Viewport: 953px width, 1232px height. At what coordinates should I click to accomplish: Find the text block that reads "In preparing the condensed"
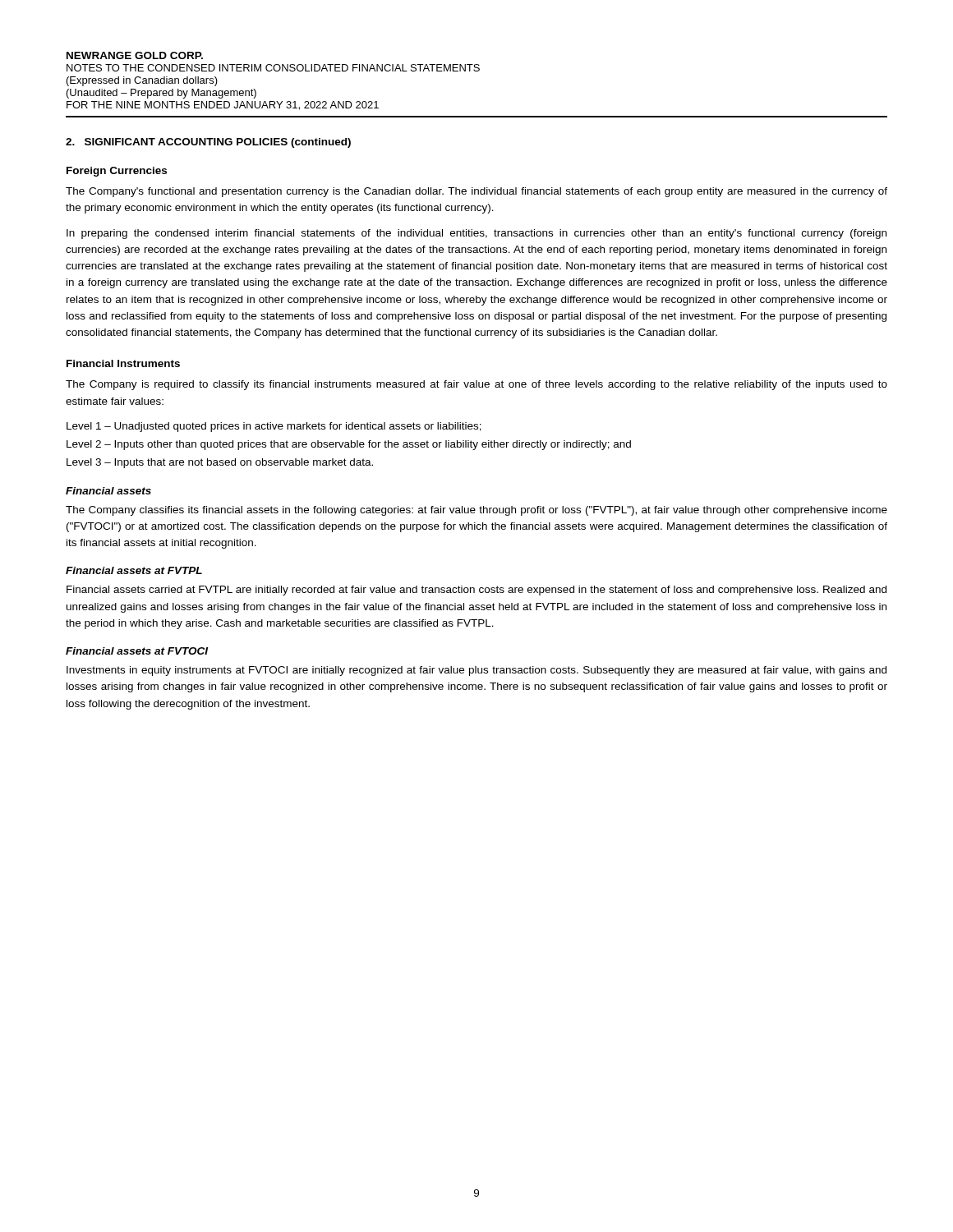click(476, 282)
